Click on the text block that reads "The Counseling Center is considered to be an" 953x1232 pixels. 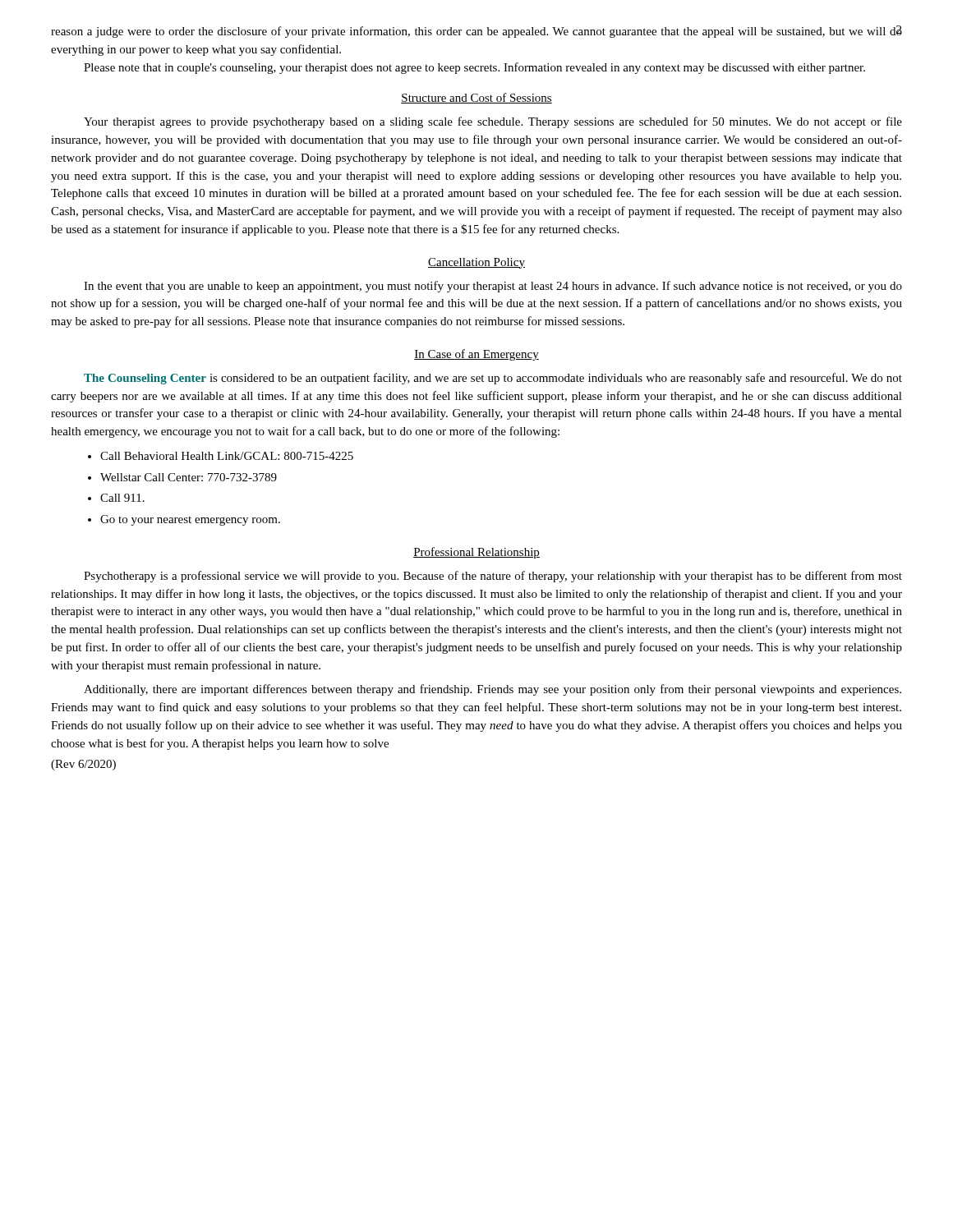476,405
